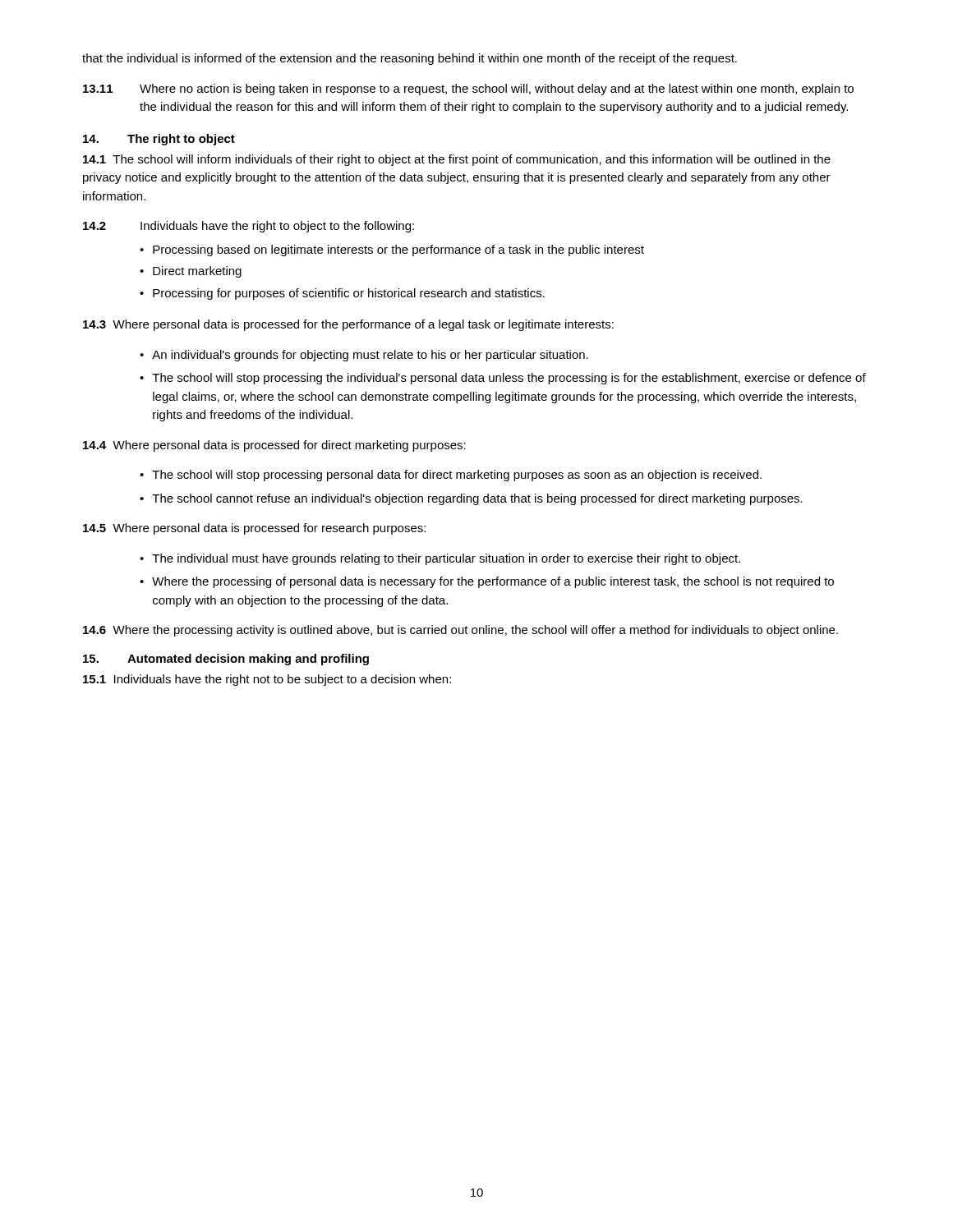
Task: Find the list item that reads "The individual must have grounds"
Action: click(447, 558)
